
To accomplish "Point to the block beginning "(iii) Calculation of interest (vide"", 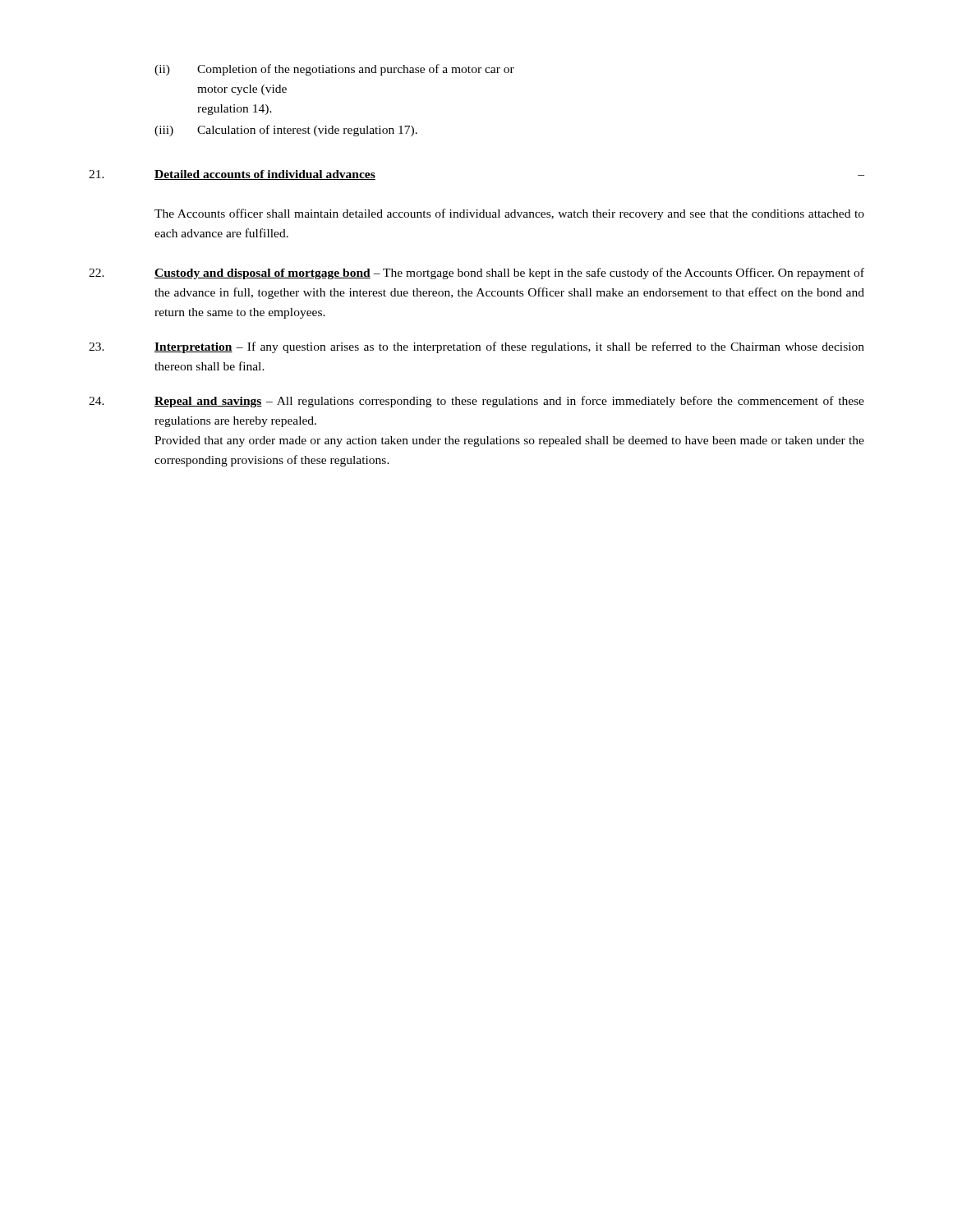I will click(x=286, y=131).
